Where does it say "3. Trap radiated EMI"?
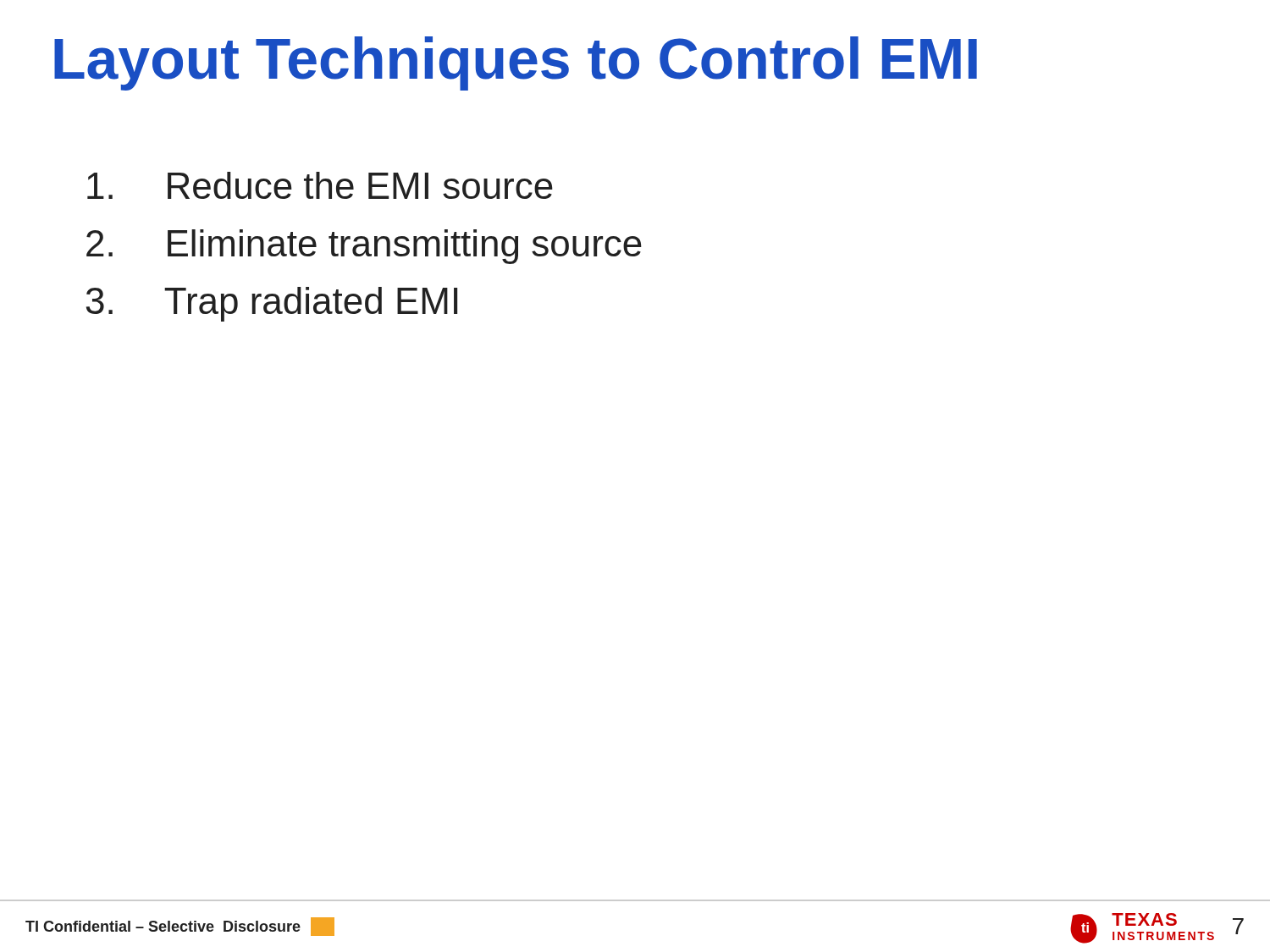This screenshot has height=952, width=1270. (x=273, y=301)
